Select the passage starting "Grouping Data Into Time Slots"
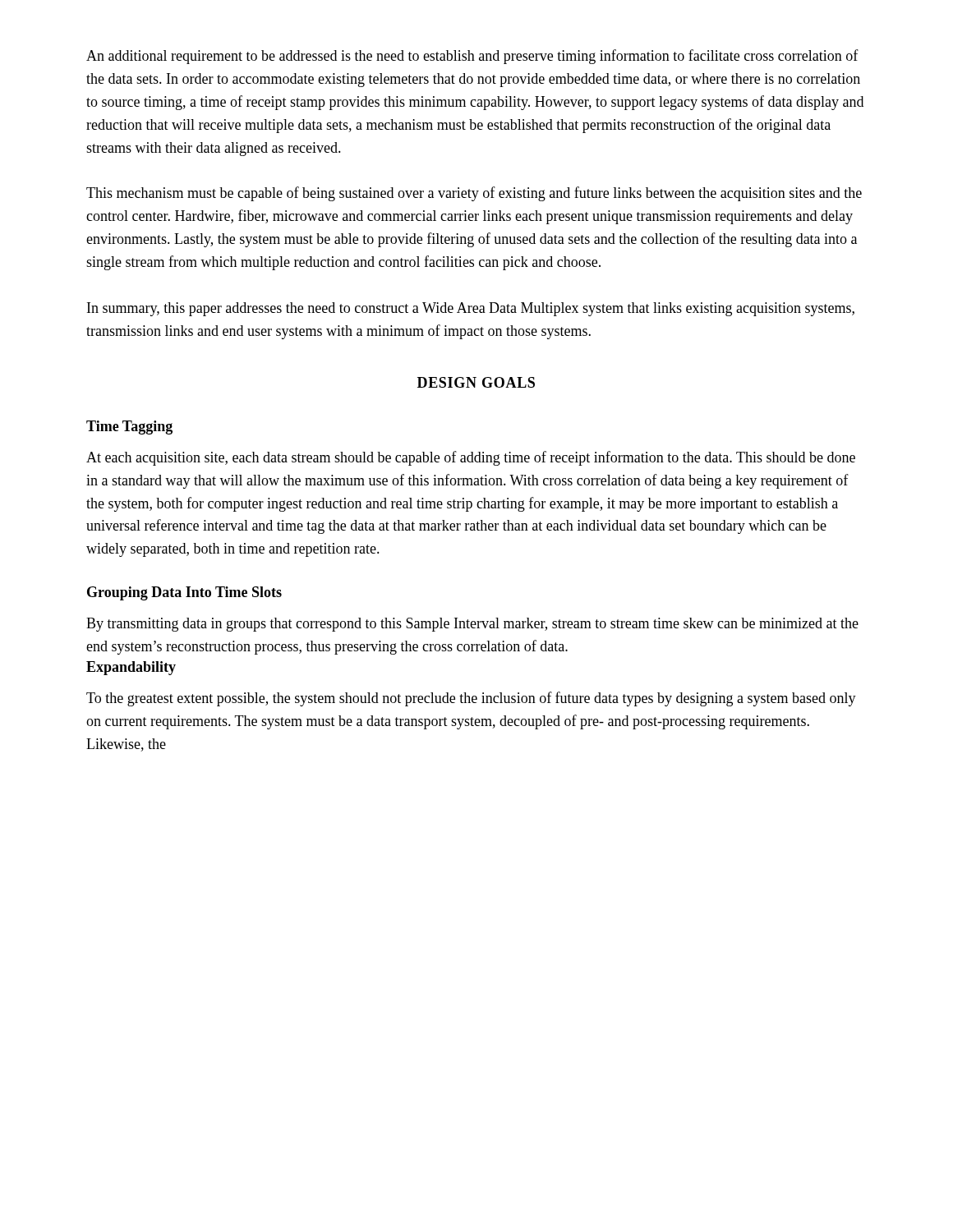The height and width of the screenshot is (1232, 953). [x=184, y=592]
